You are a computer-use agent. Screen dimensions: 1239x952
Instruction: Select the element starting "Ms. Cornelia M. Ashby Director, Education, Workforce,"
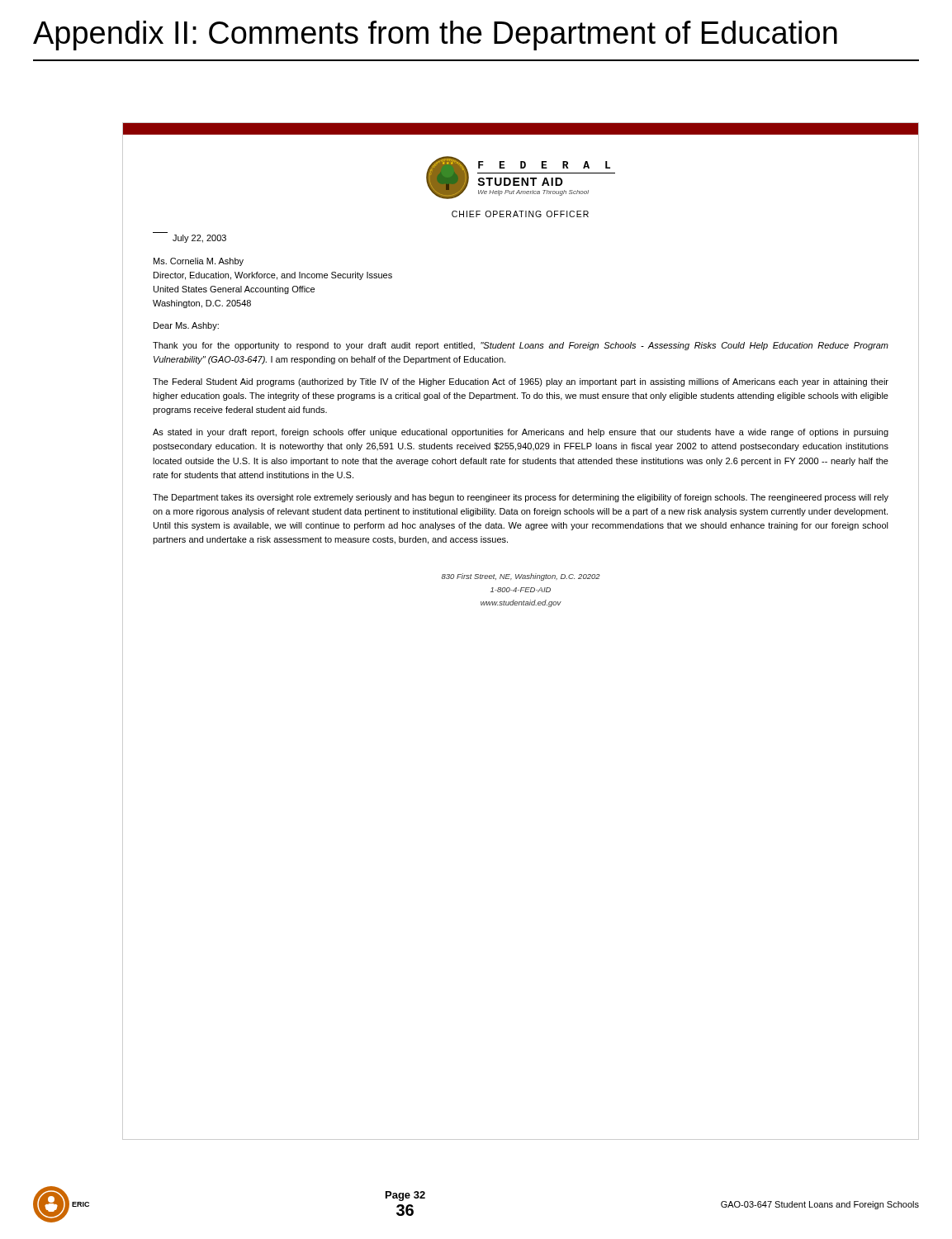[273, 282]
